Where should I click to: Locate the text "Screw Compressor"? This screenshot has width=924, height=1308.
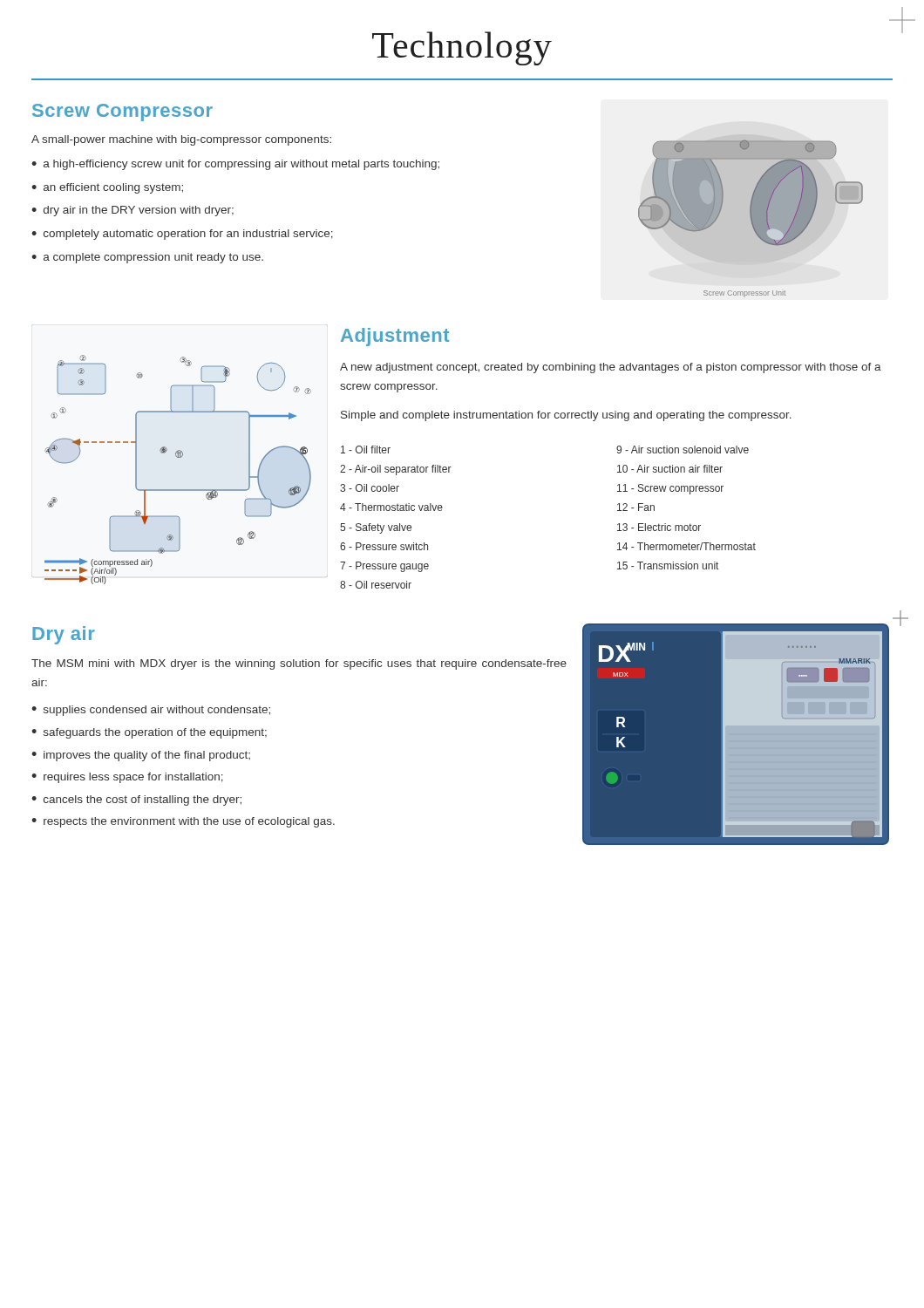(122, 110)
